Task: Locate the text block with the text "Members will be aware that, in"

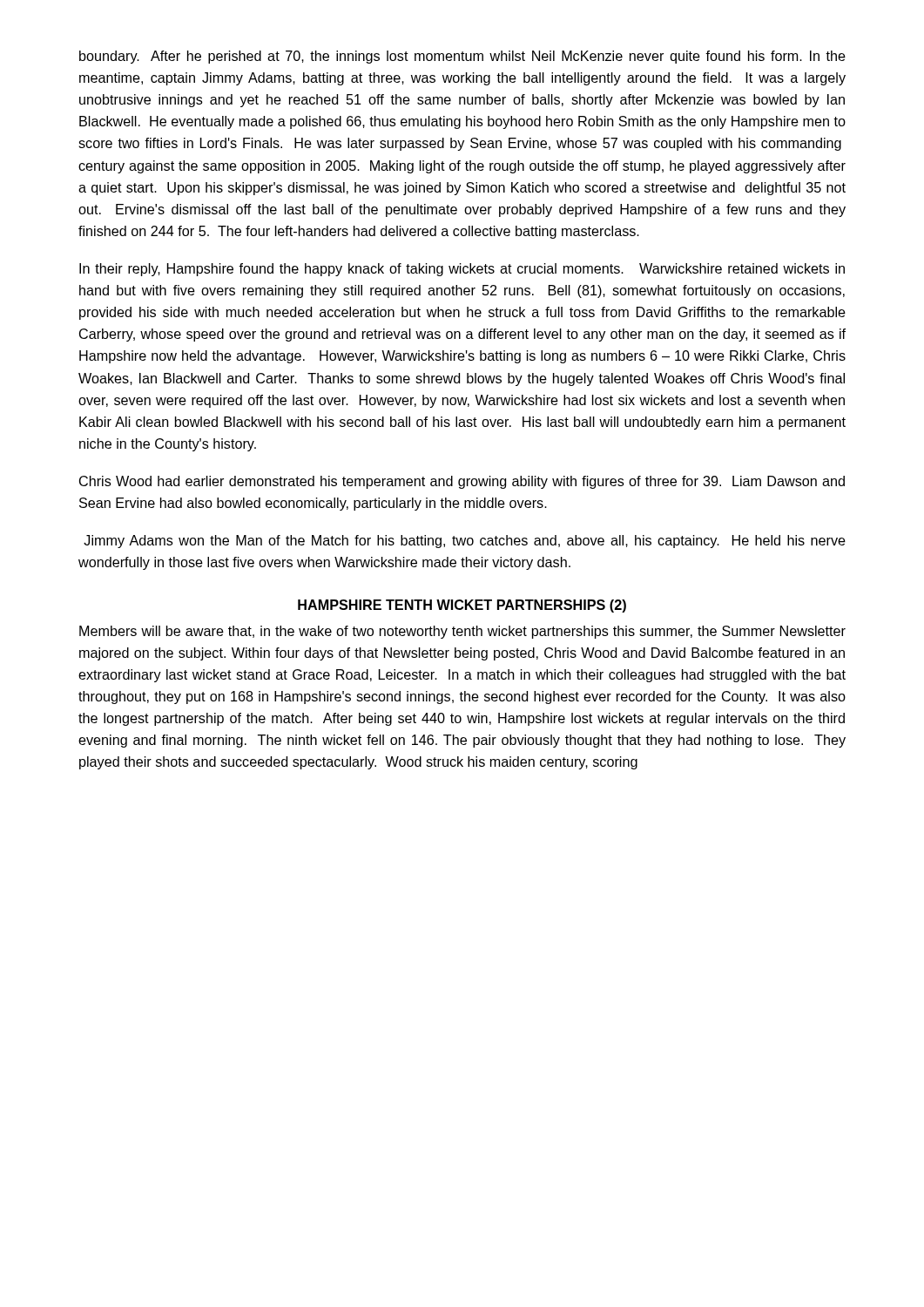Action: [462, 696]
